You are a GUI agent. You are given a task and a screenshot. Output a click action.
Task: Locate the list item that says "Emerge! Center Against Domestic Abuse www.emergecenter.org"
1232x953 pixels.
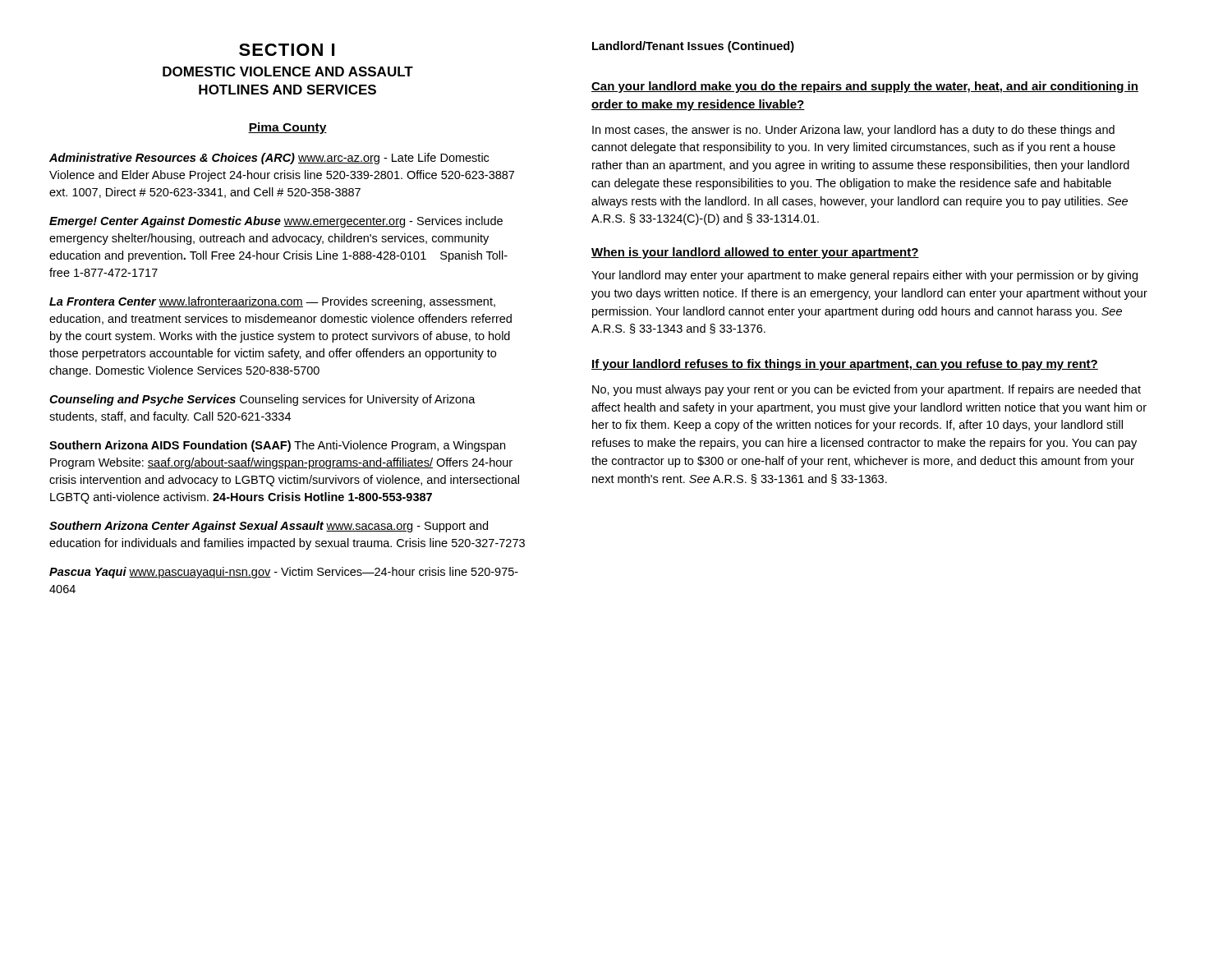[278, 247]
